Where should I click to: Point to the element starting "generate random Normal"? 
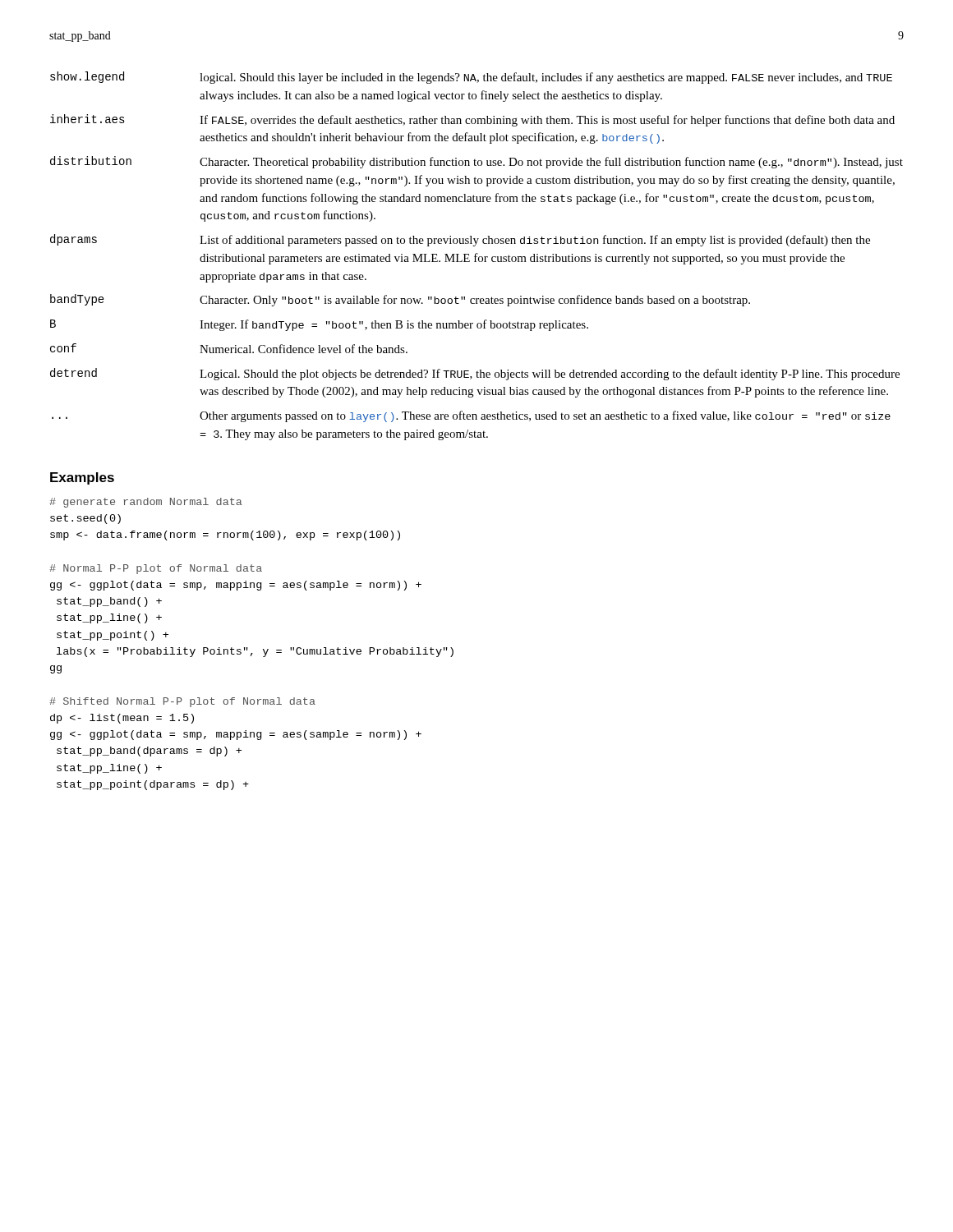pos(146,503)
